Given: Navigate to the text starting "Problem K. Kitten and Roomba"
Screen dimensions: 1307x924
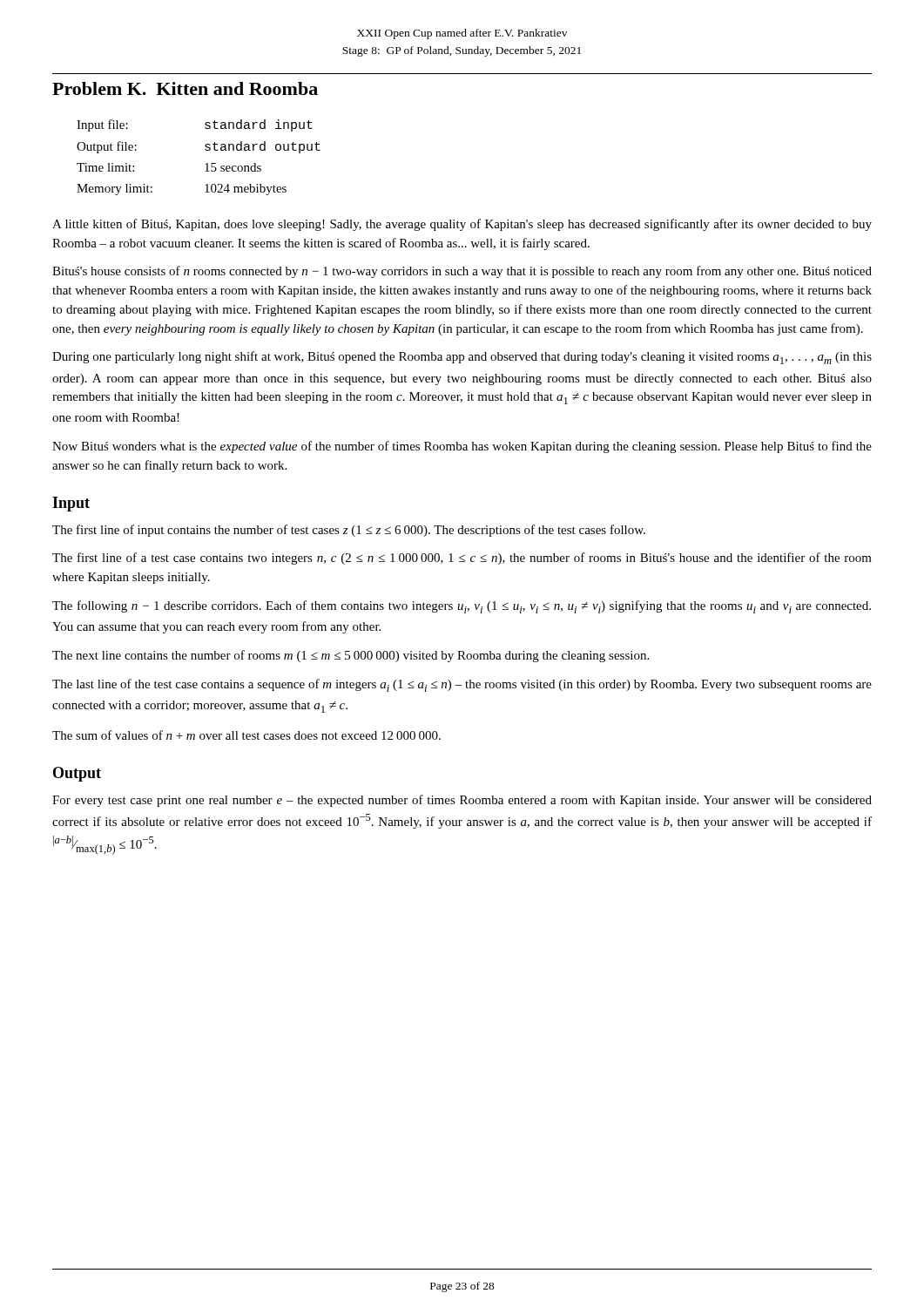Looking at the screenshot, I should pyautogui.click(x=185, y=88).
